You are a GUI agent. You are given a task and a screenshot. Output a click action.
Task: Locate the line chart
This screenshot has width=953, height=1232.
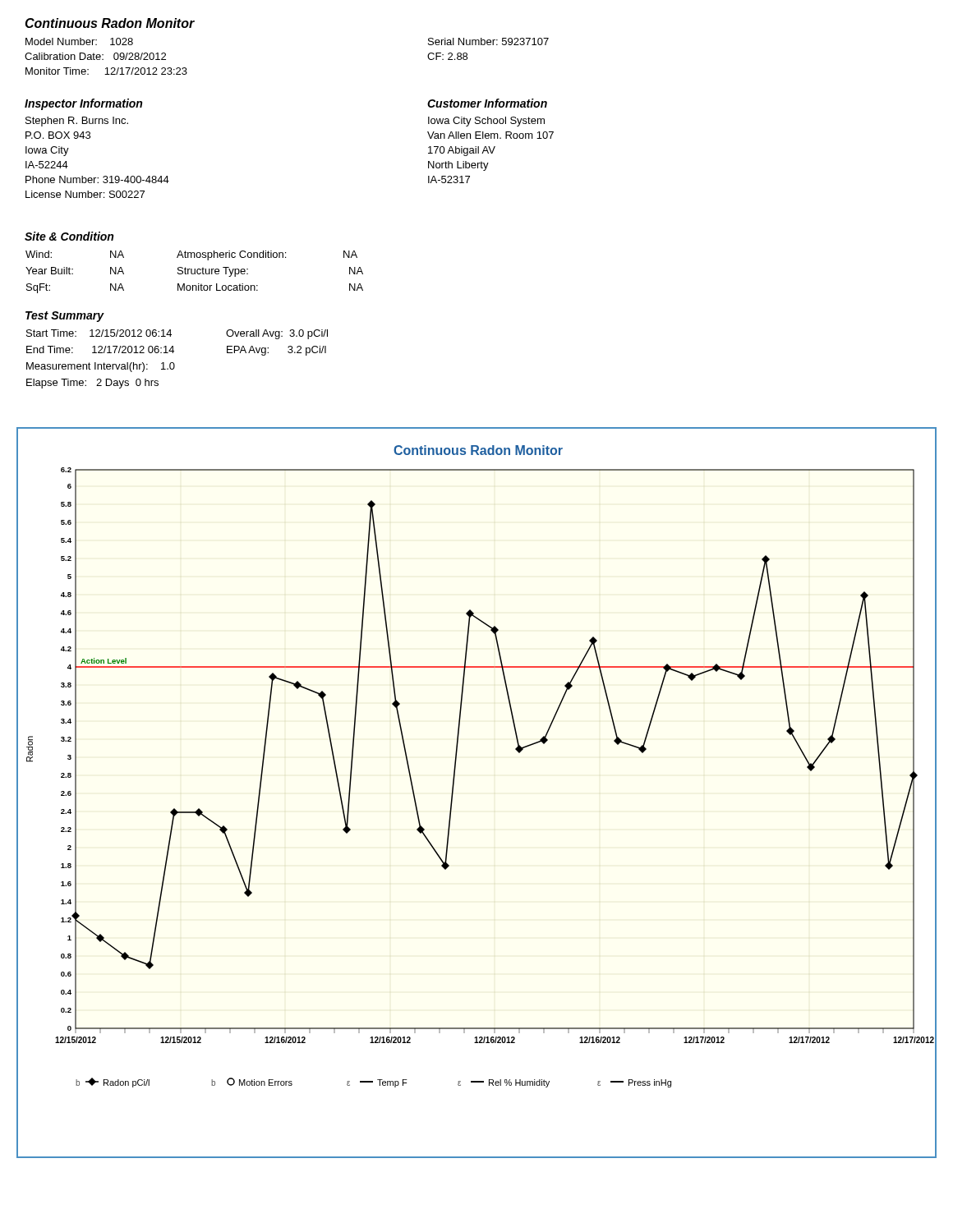(476, 793)
